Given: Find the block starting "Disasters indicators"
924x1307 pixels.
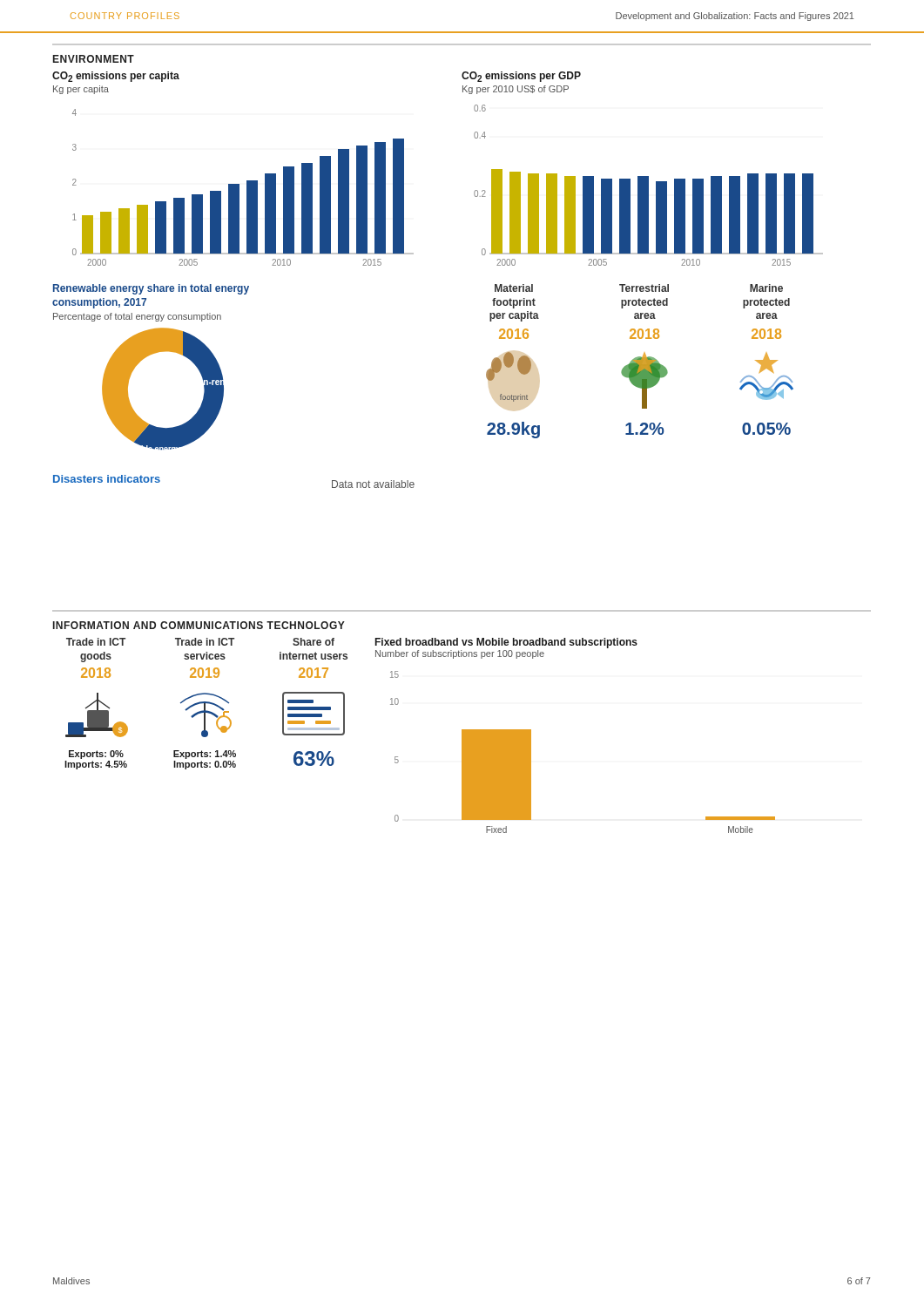Looking at the screenshot, I should pos(106,479).
